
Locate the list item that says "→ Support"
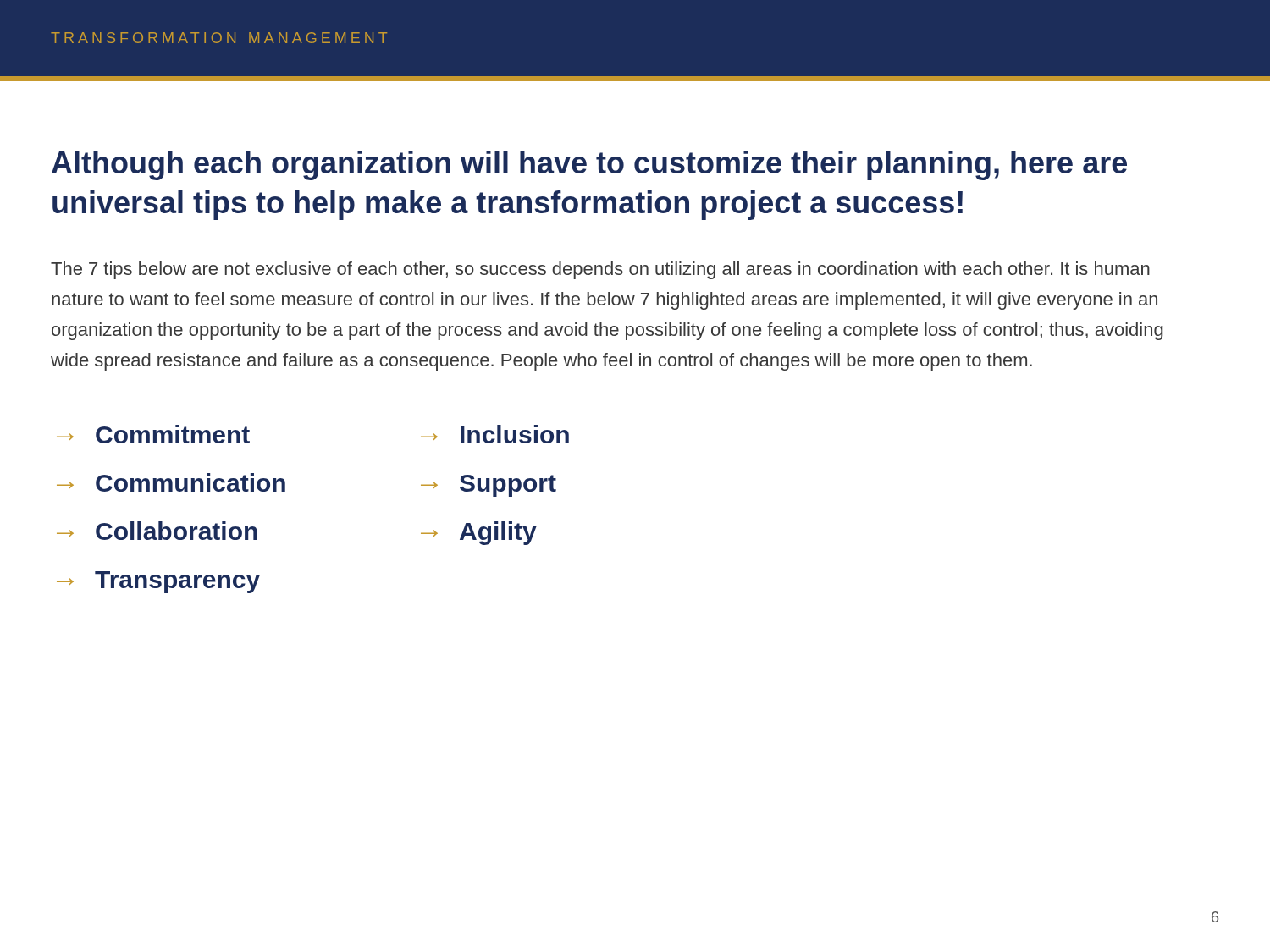click(486, 483)
